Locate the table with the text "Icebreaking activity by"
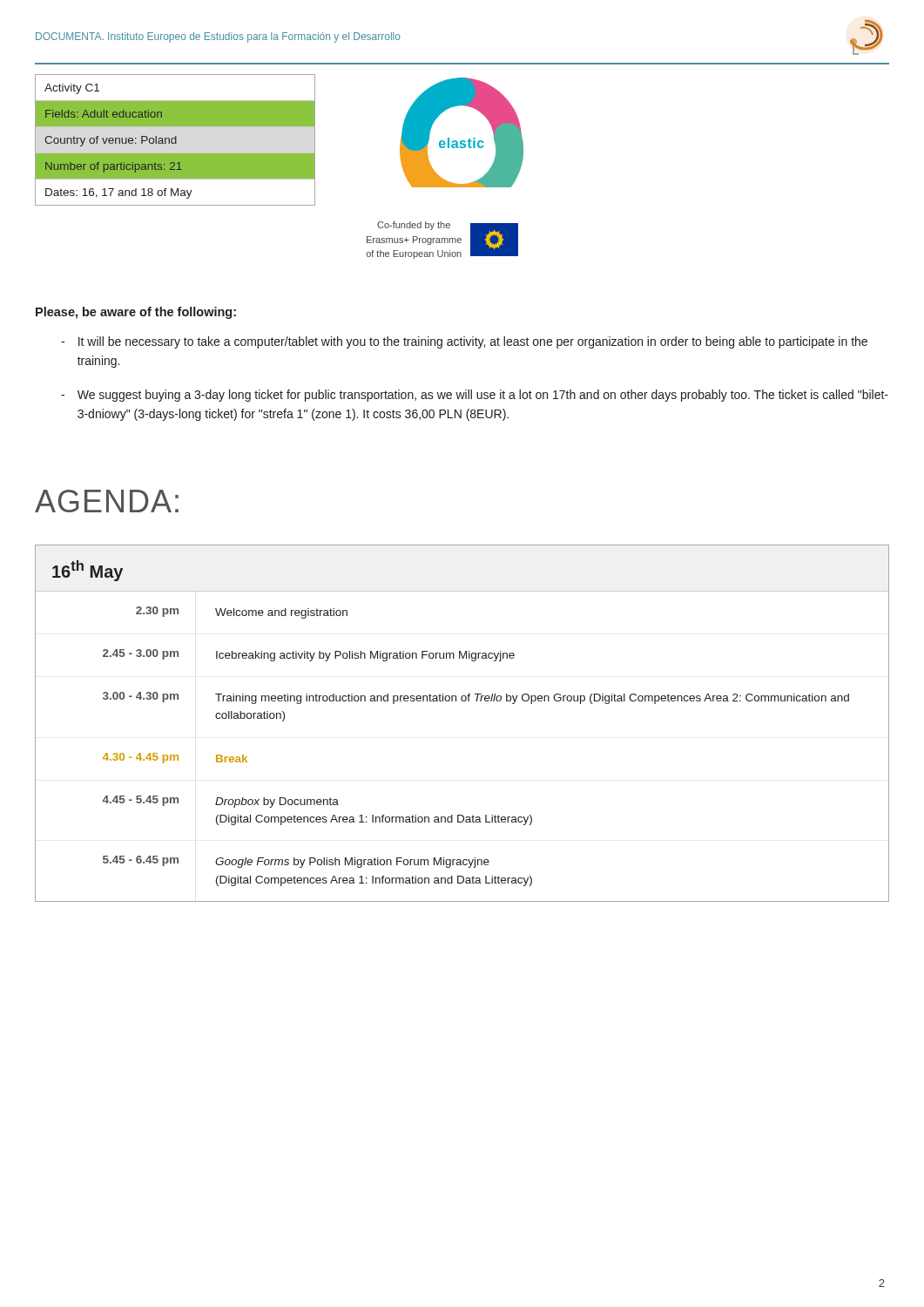The height and width of the screenshot is (1307, 924). 462,723
